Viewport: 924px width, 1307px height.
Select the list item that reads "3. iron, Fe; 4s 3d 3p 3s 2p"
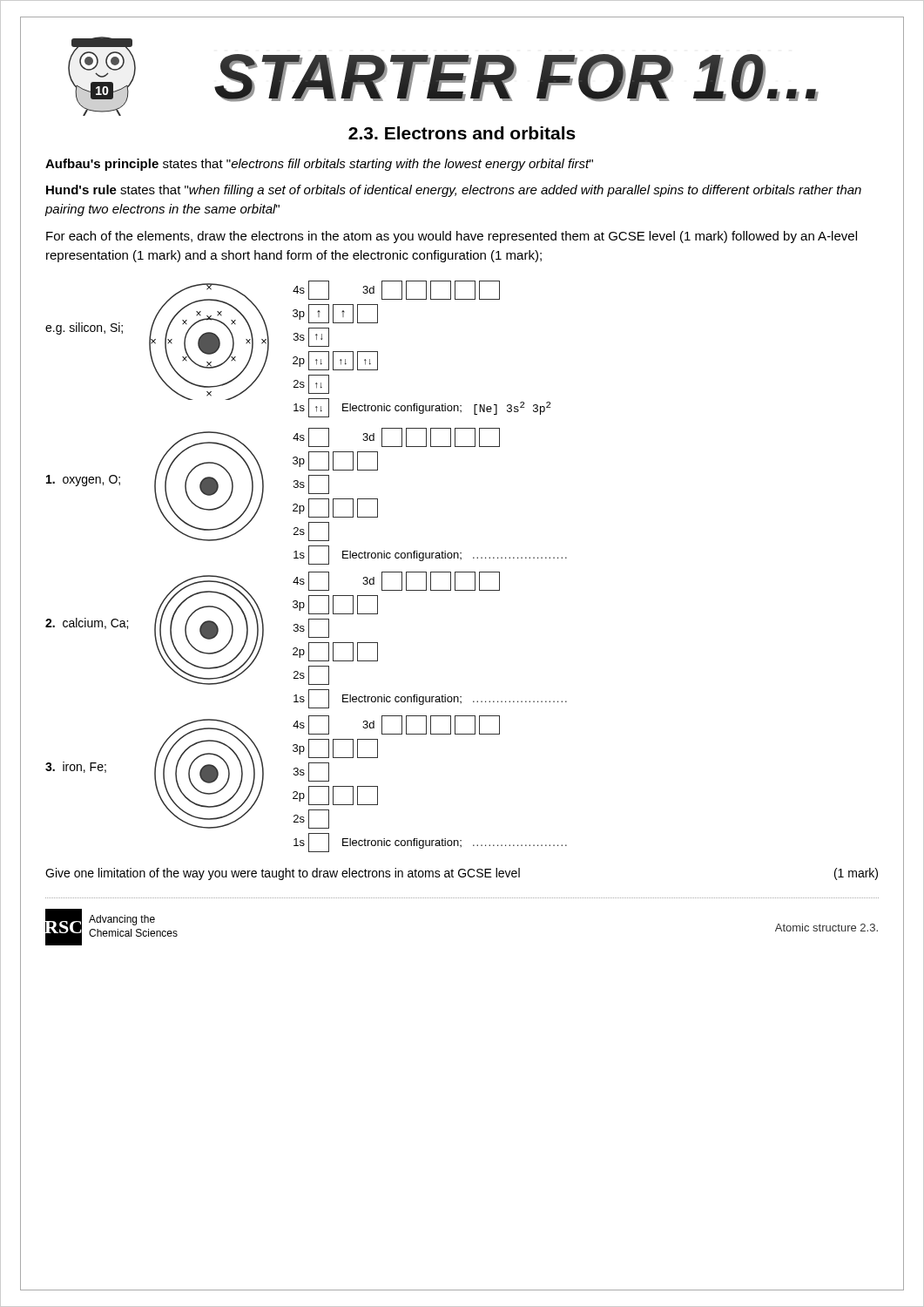(306, 784)
